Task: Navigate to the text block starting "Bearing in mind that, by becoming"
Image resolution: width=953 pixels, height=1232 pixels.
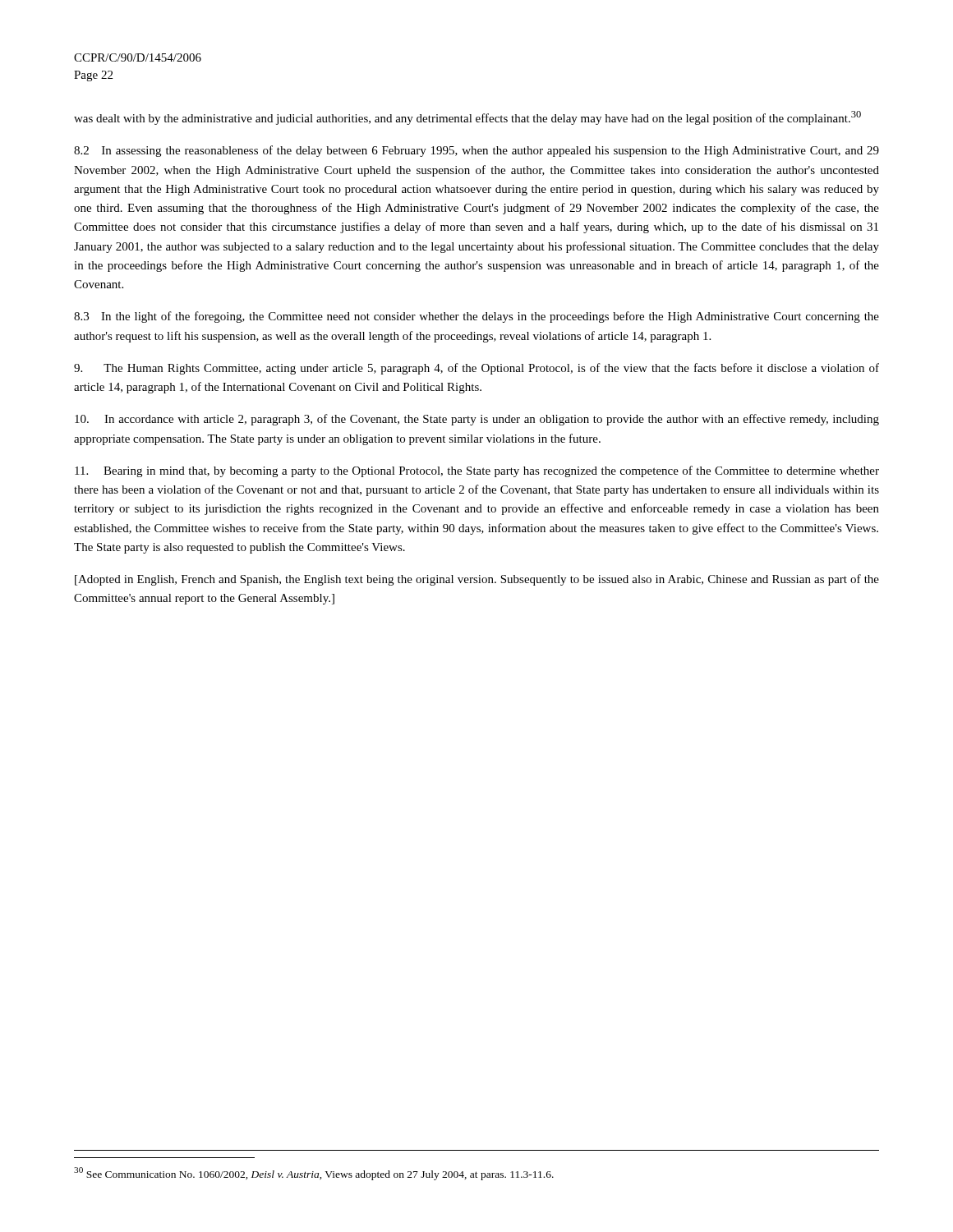Action: click(476, 509)
